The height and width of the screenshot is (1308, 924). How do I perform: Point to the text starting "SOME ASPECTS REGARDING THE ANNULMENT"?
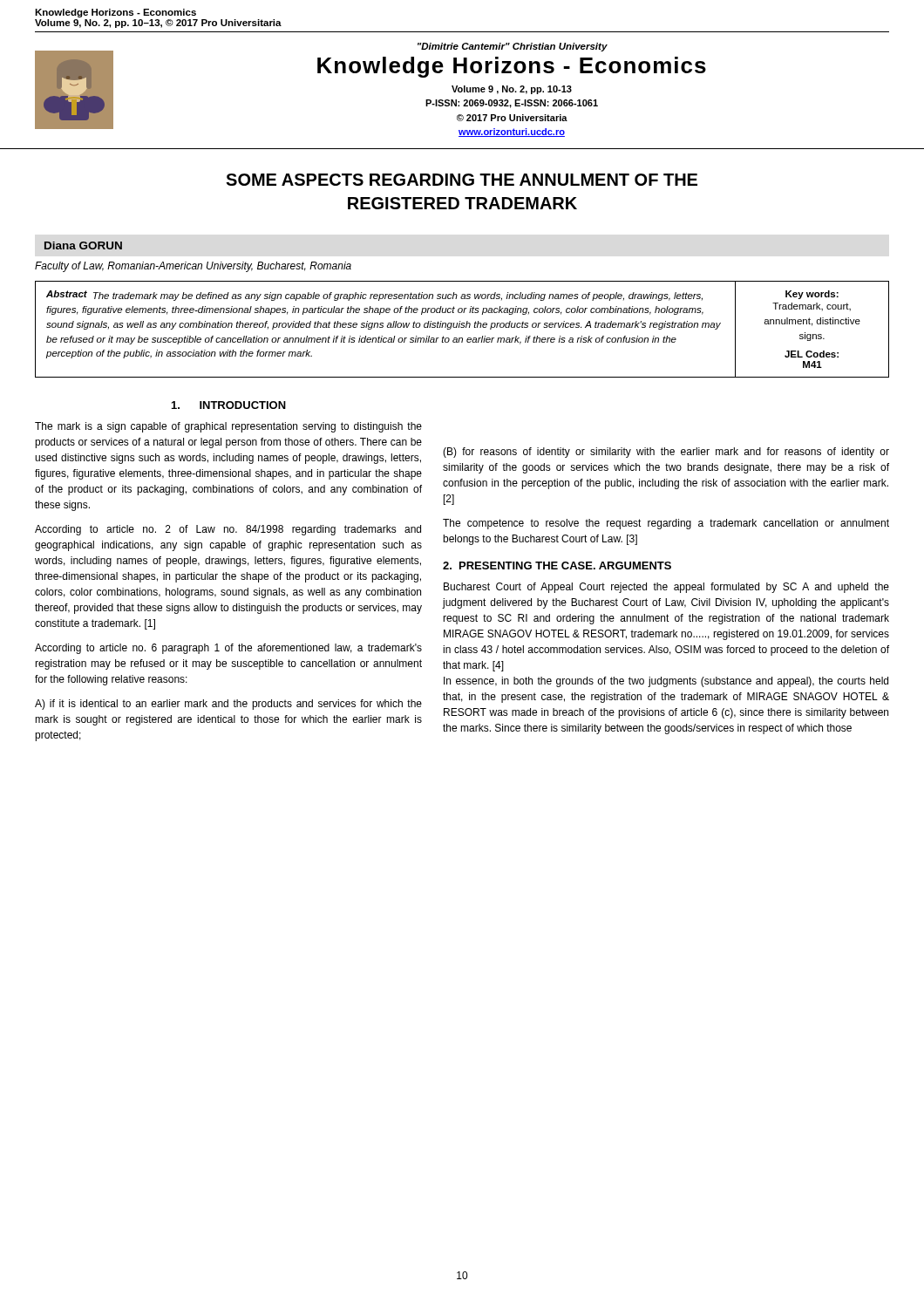pyautogui.click(x=462, y=191)
